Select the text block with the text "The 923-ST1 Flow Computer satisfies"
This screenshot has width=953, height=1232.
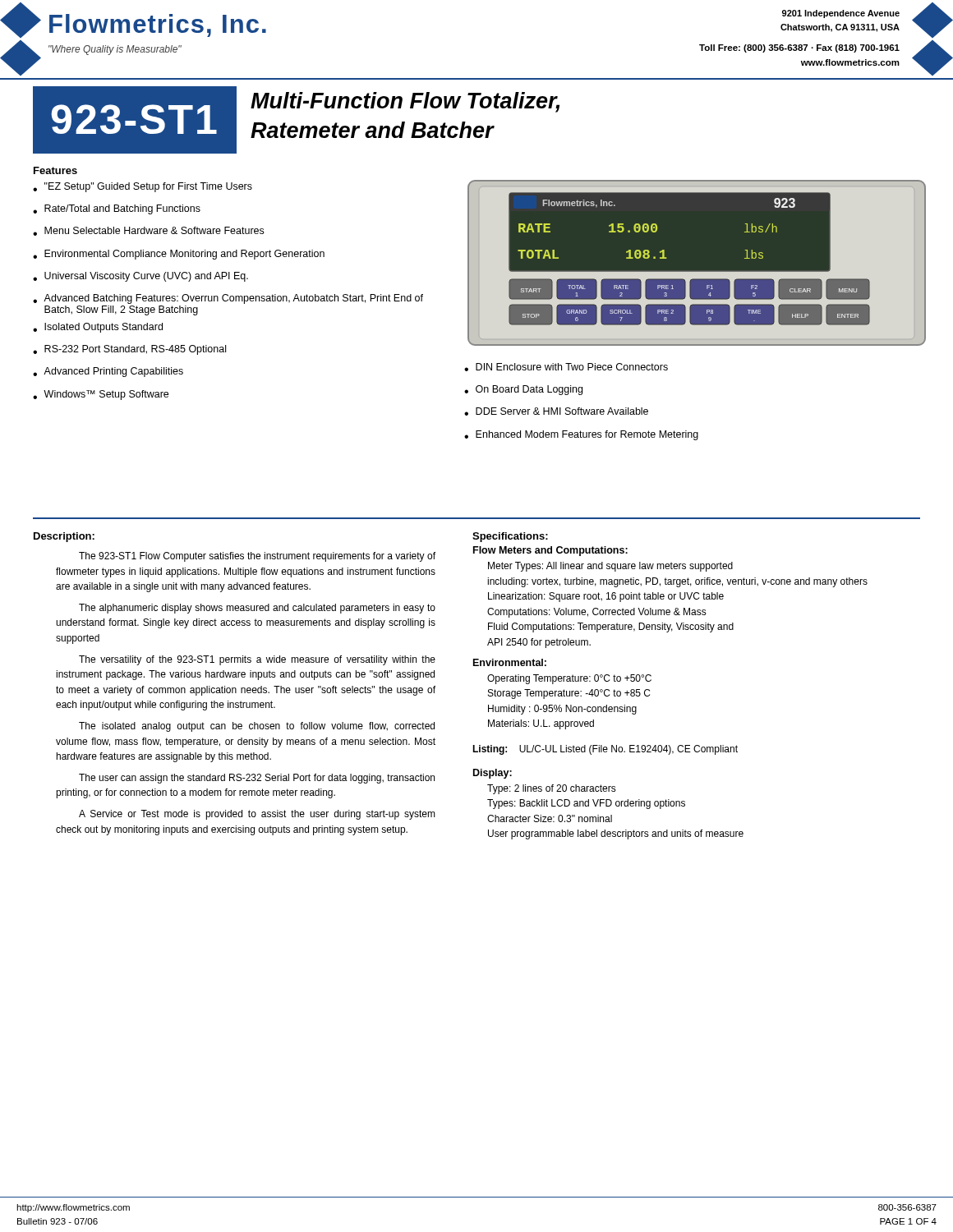click(x=246, y=693)
